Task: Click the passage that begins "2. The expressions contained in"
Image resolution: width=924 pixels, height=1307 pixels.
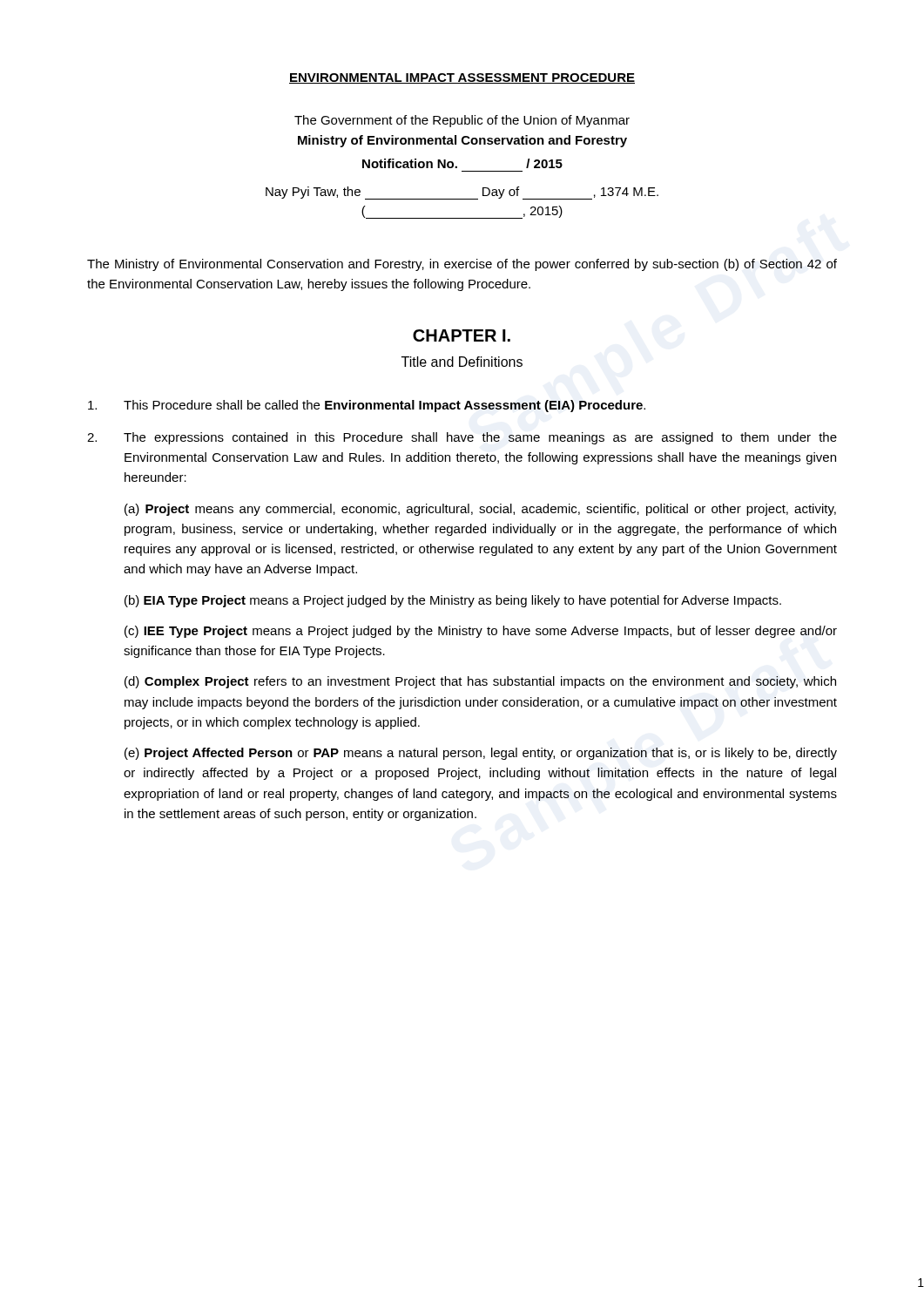Action: [x=462, y=625]
